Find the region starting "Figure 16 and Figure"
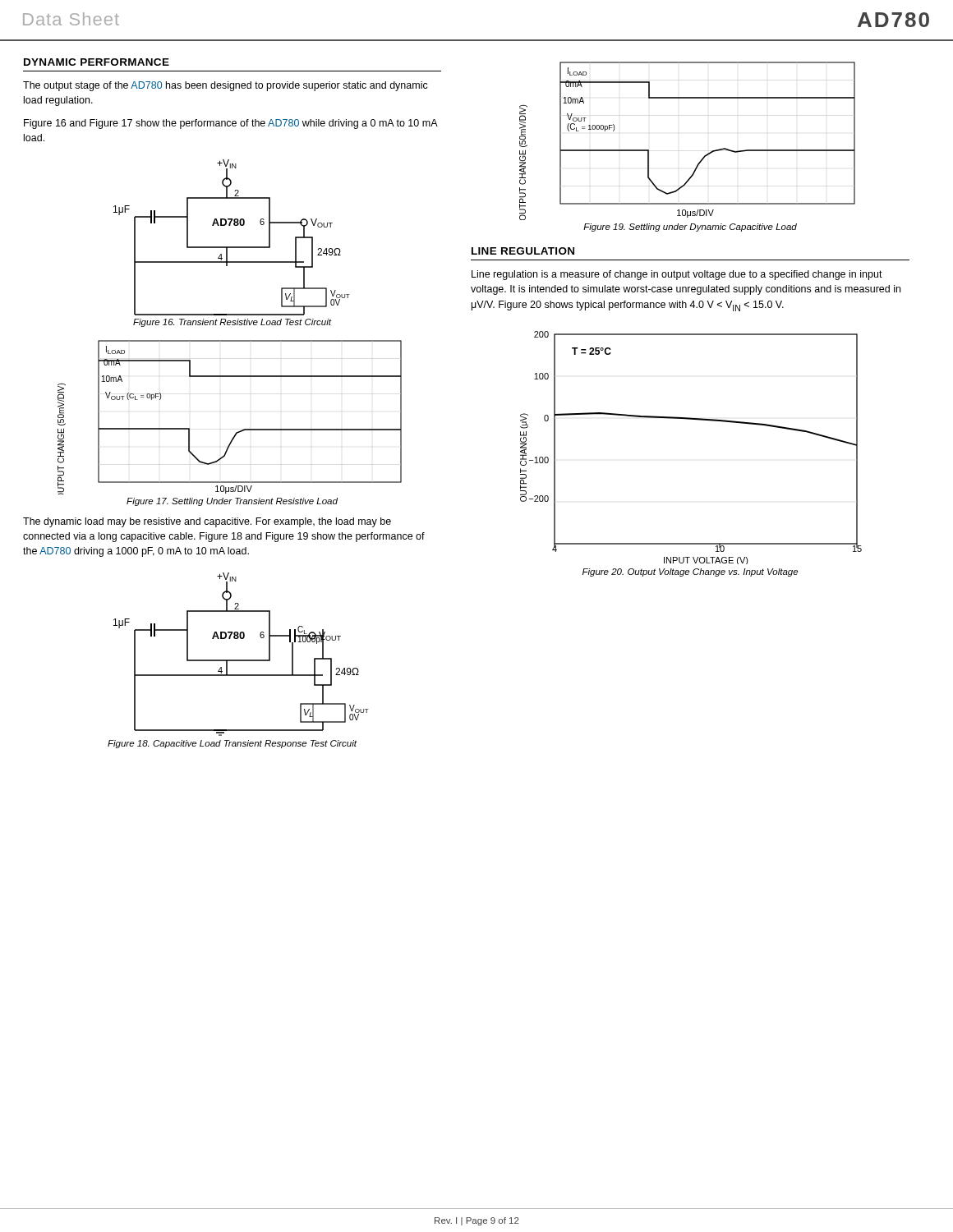The width and height of the screenshot is (953, 1232). pos(230,131)
